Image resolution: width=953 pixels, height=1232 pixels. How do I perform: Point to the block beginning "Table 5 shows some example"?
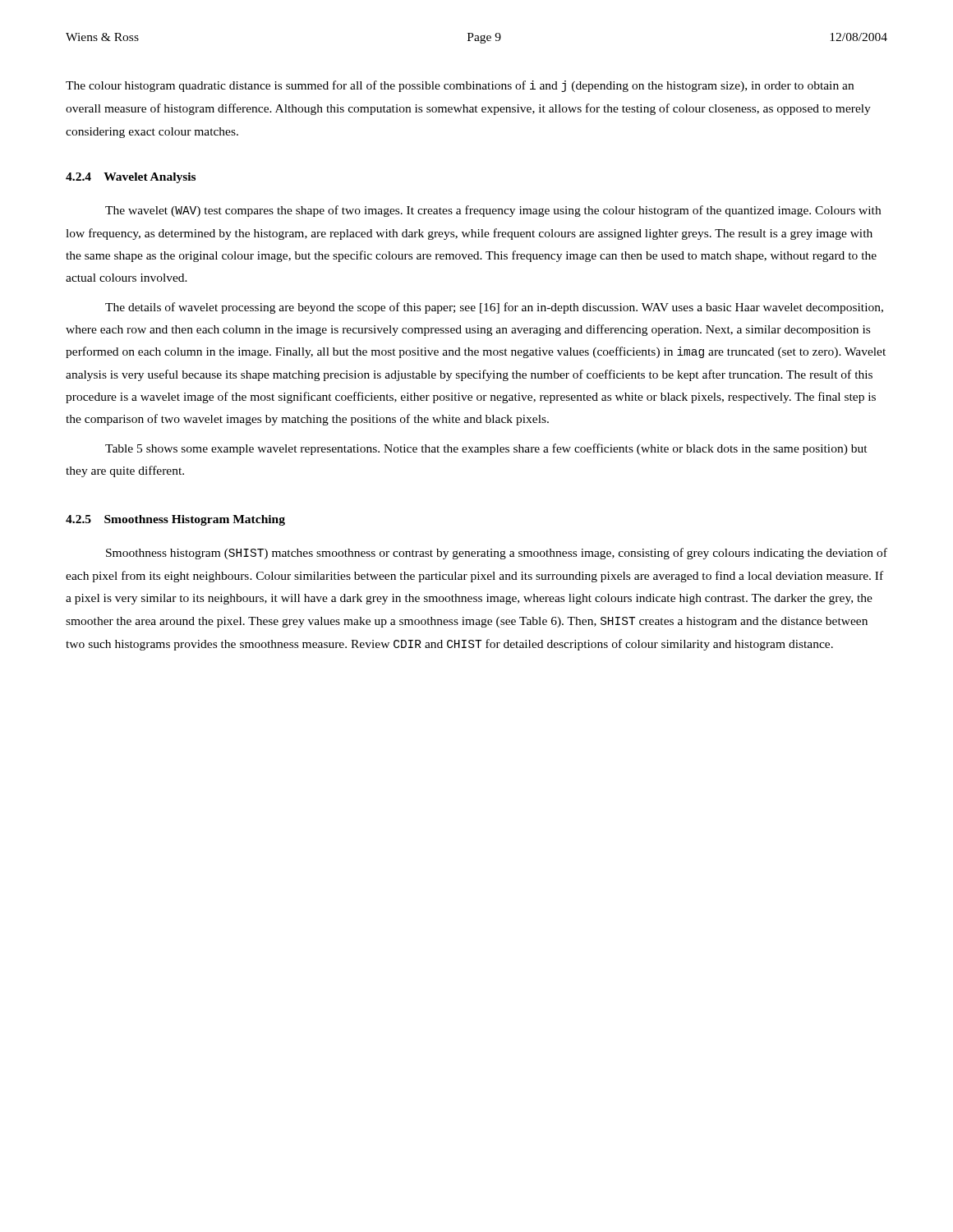coord(476,459)
